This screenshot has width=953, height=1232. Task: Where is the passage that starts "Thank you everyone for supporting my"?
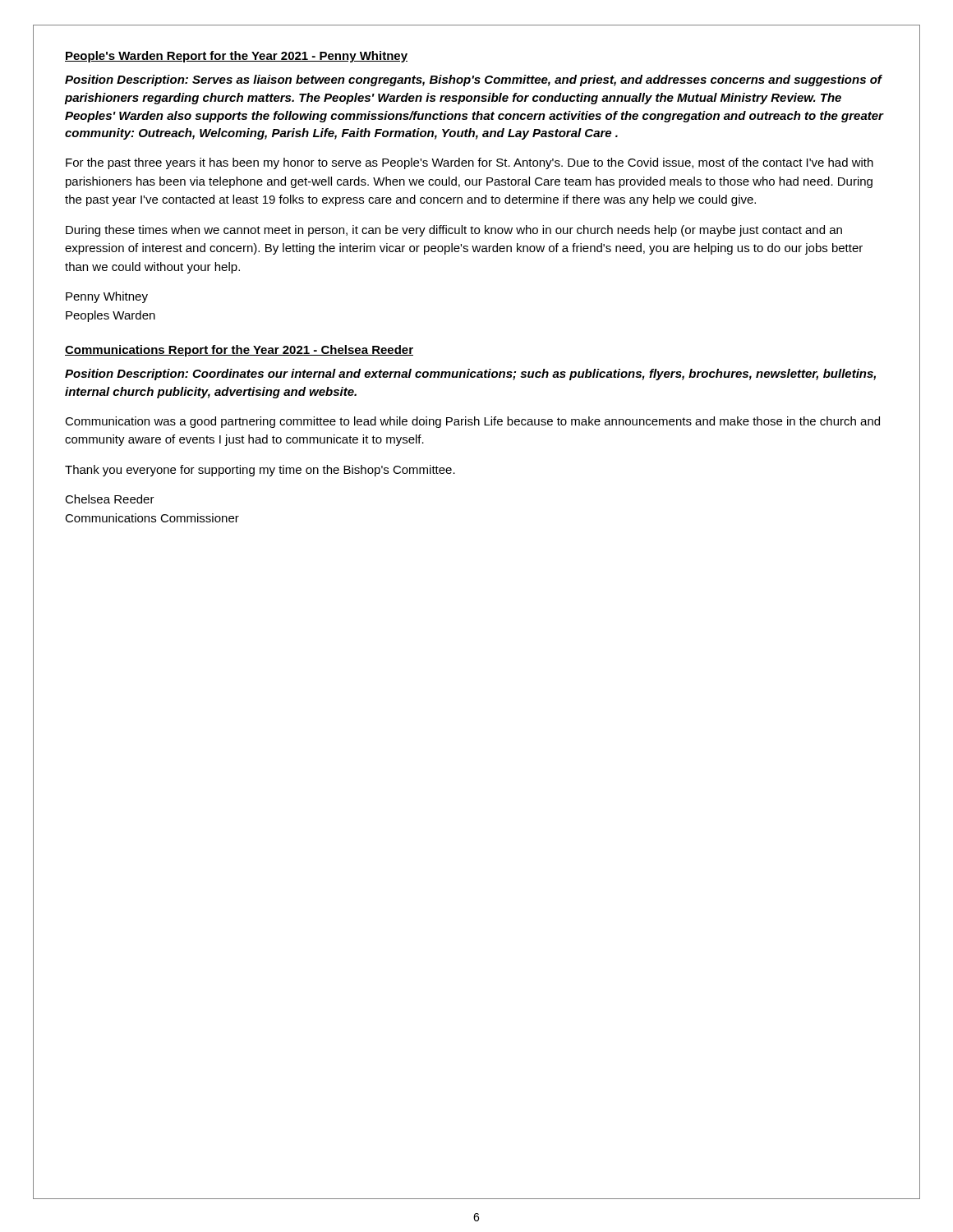pyautogui.click(x=260, y=469)
